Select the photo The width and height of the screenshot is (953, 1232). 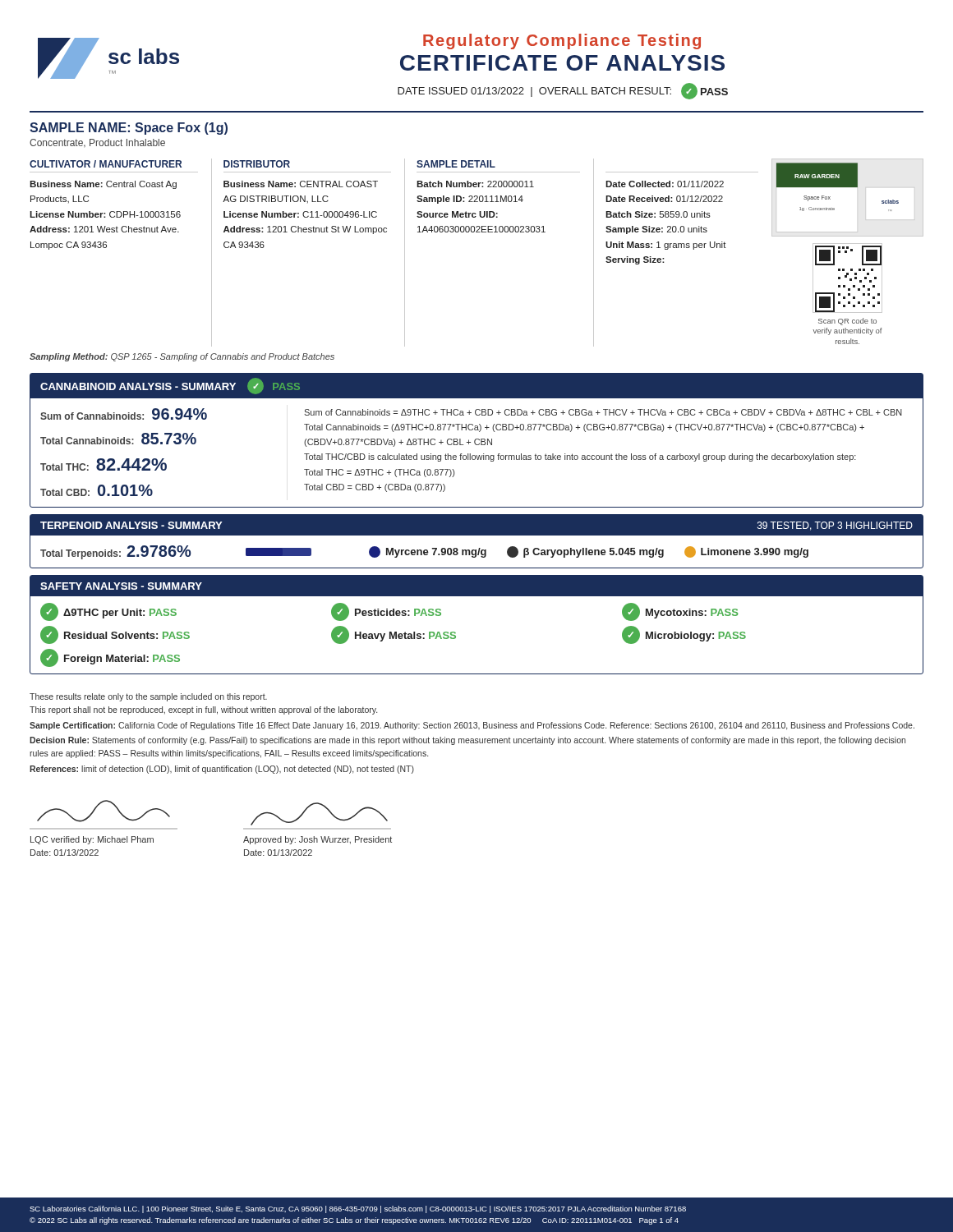pos(847,198)
